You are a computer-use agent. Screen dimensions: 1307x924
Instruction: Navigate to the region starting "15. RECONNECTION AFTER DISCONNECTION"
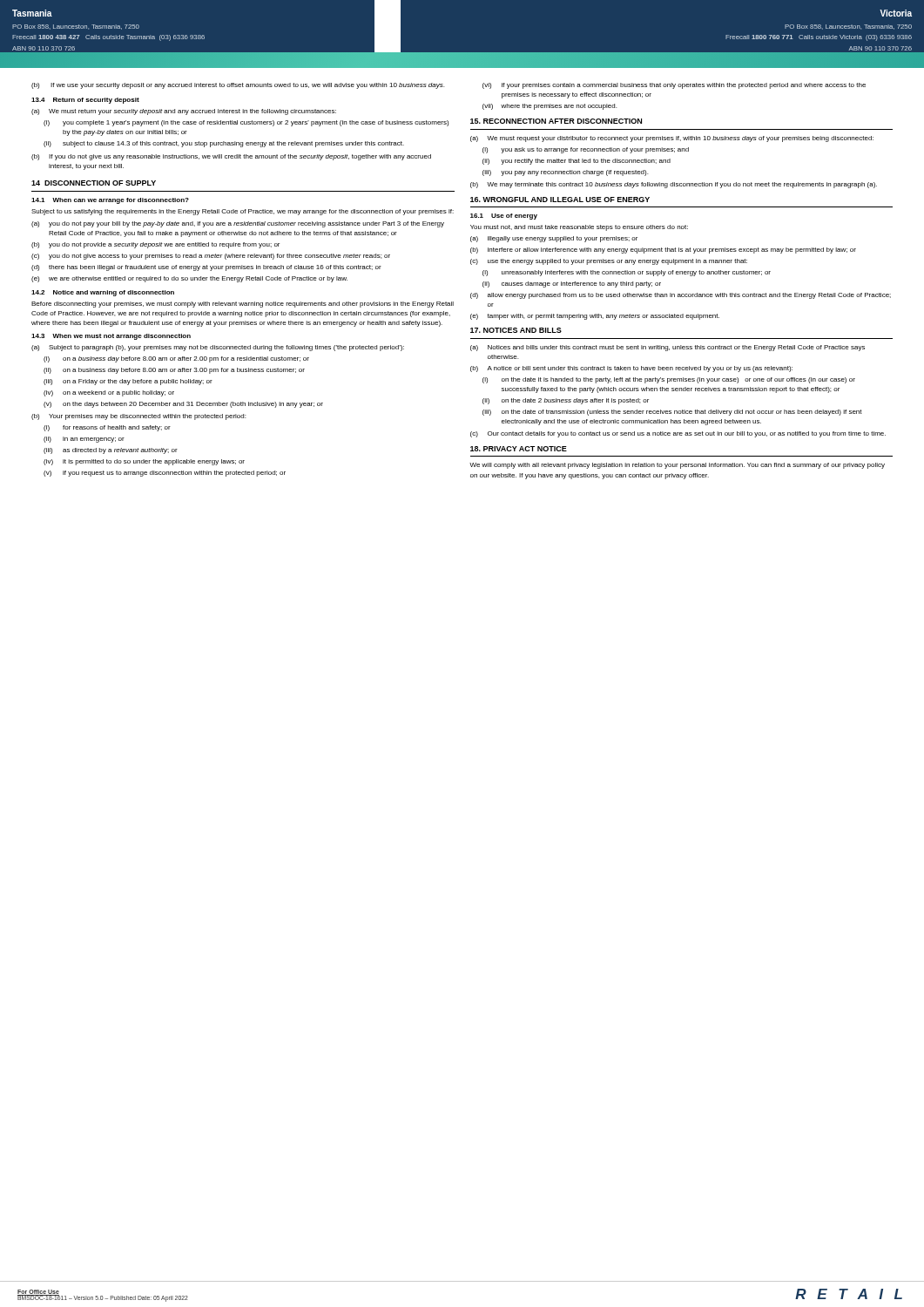(x=556, y=121)
